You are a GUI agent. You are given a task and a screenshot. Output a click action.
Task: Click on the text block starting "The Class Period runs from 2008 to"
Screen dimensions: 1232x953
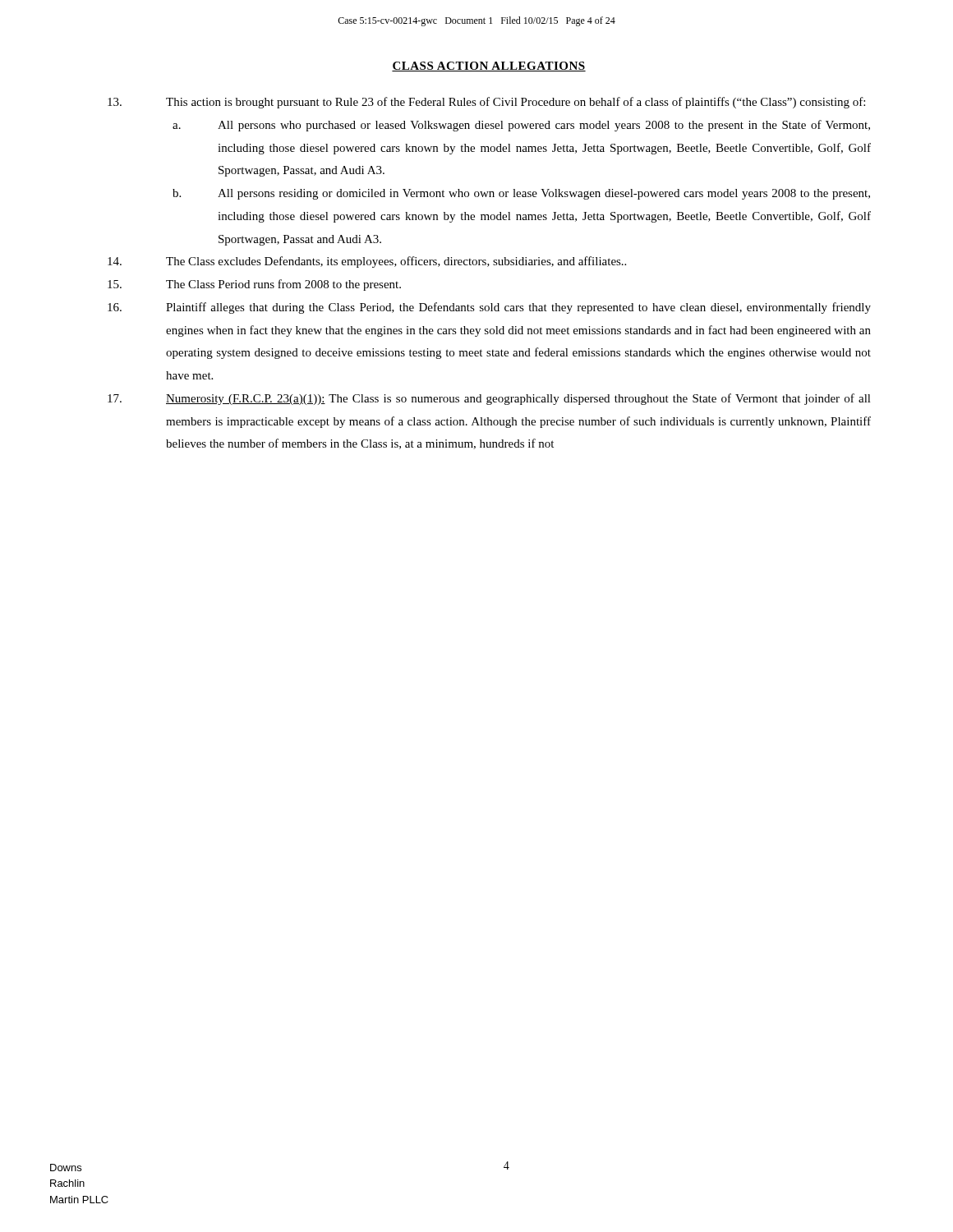(x=254, y=285)
